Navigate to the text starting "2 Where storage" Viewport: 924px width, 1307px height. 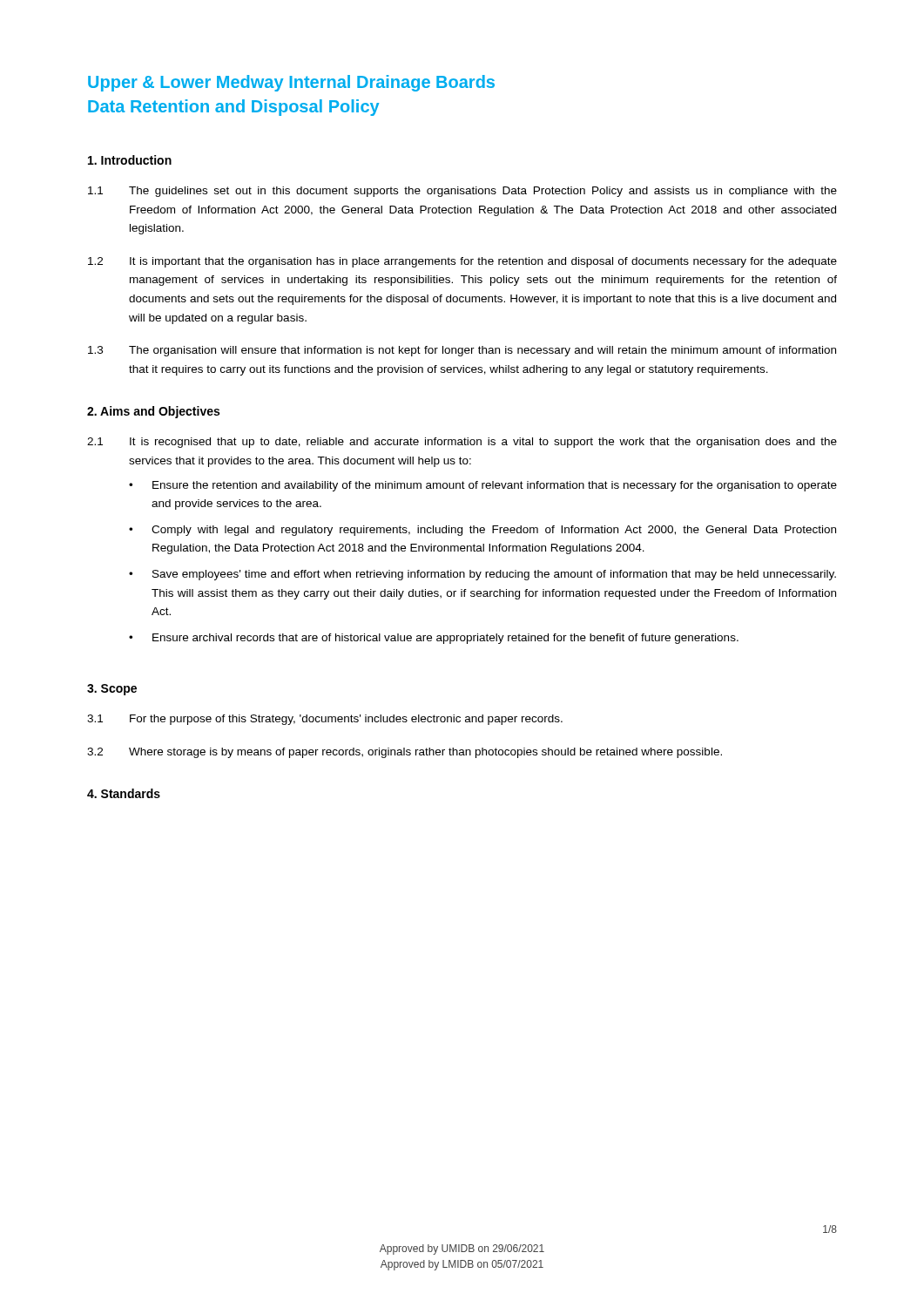coord(462,752)
